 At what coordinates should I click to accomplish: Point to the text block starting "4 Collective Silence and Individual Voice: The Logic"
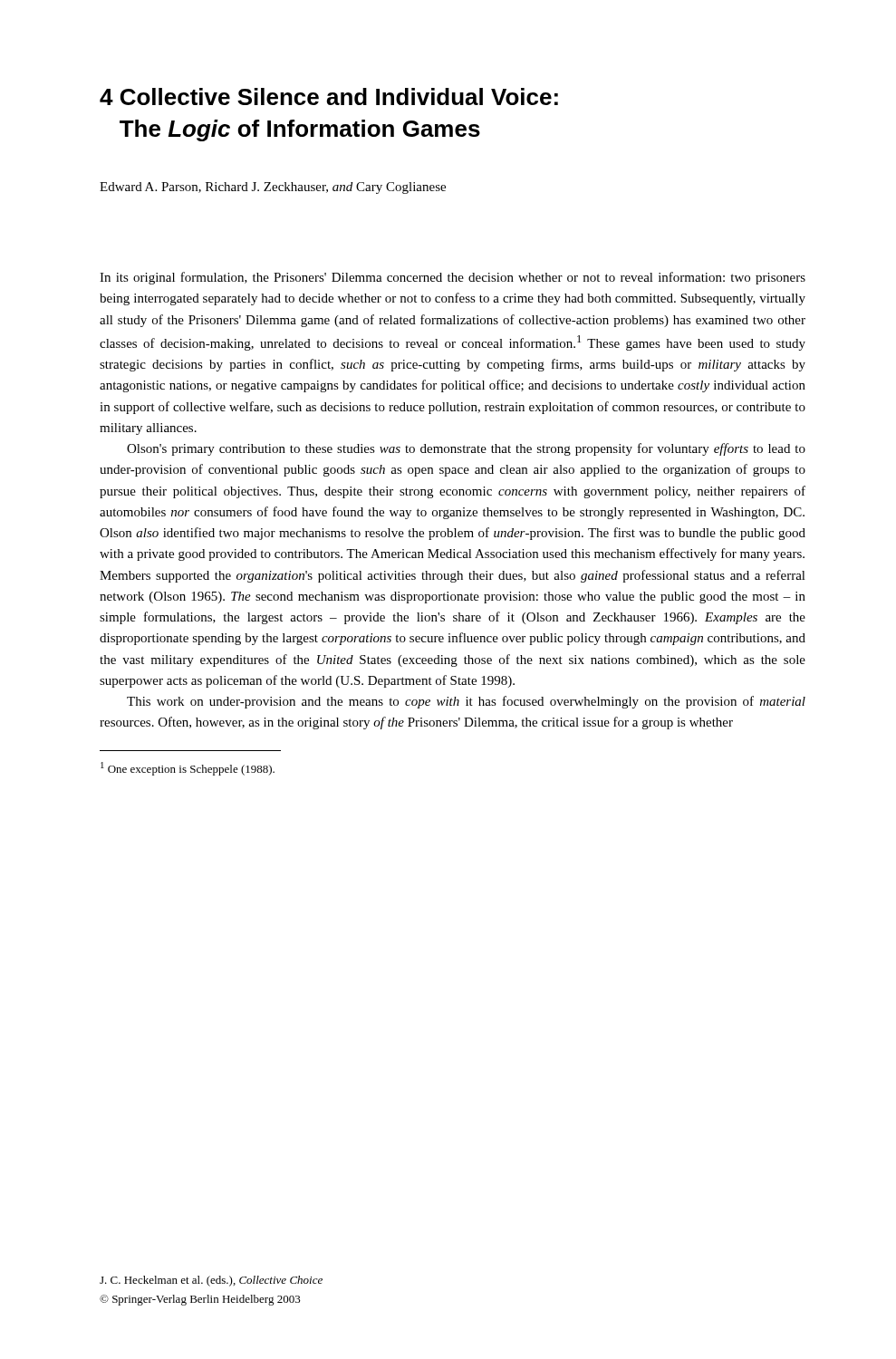click(x=453, y=113)
